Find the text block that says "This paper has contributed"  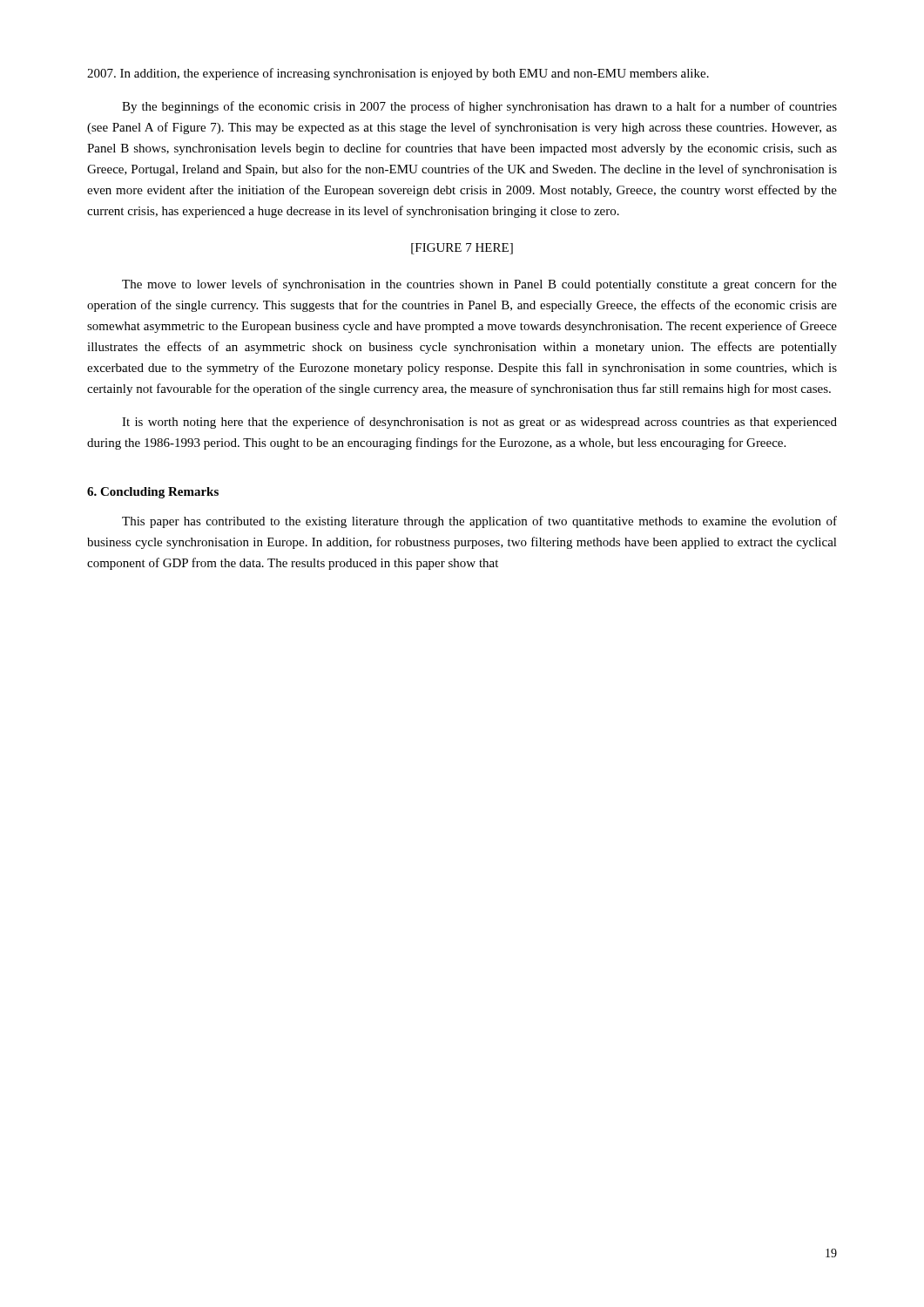coord(462,542)
